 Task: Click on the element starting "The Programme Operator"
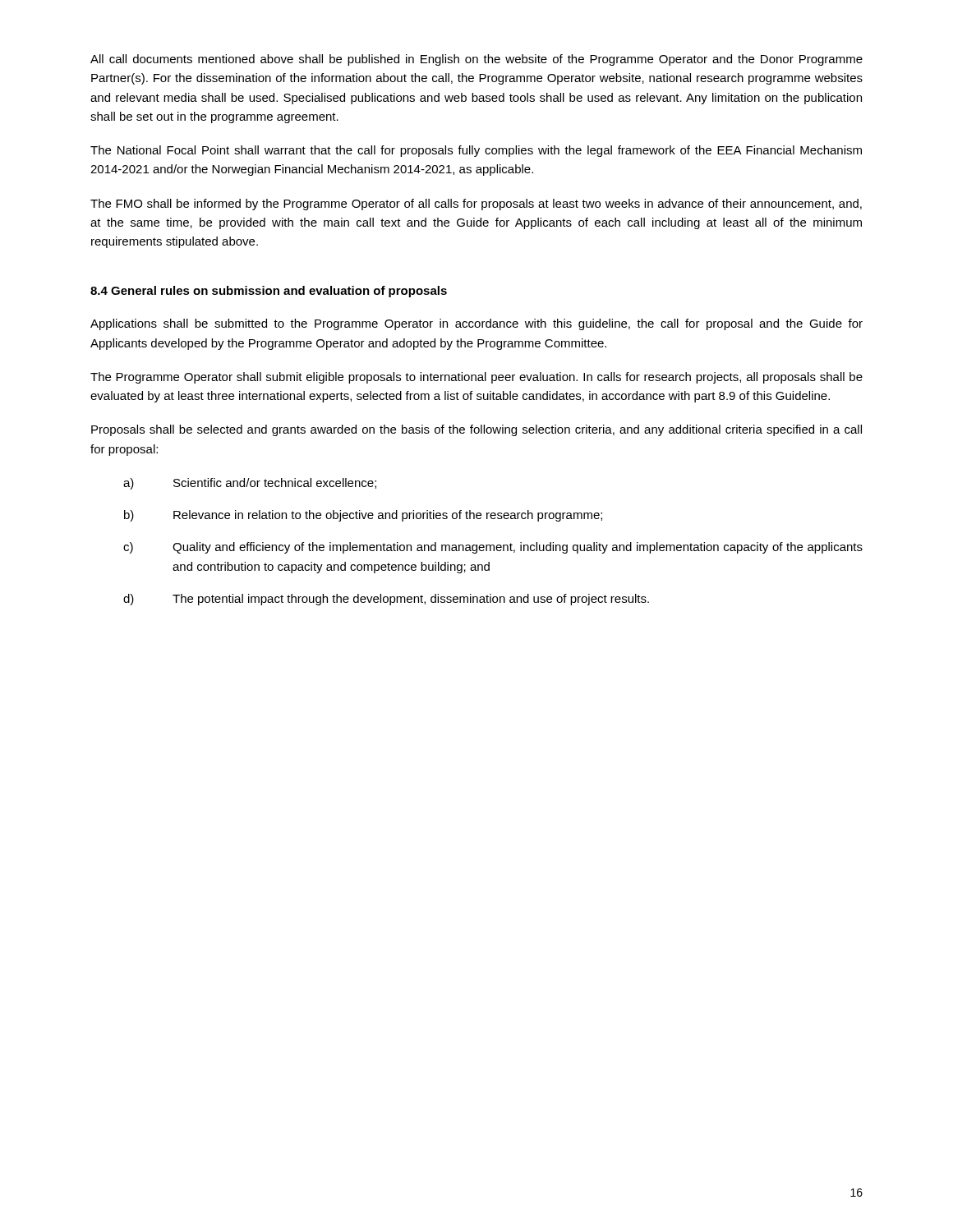(476, 386)
